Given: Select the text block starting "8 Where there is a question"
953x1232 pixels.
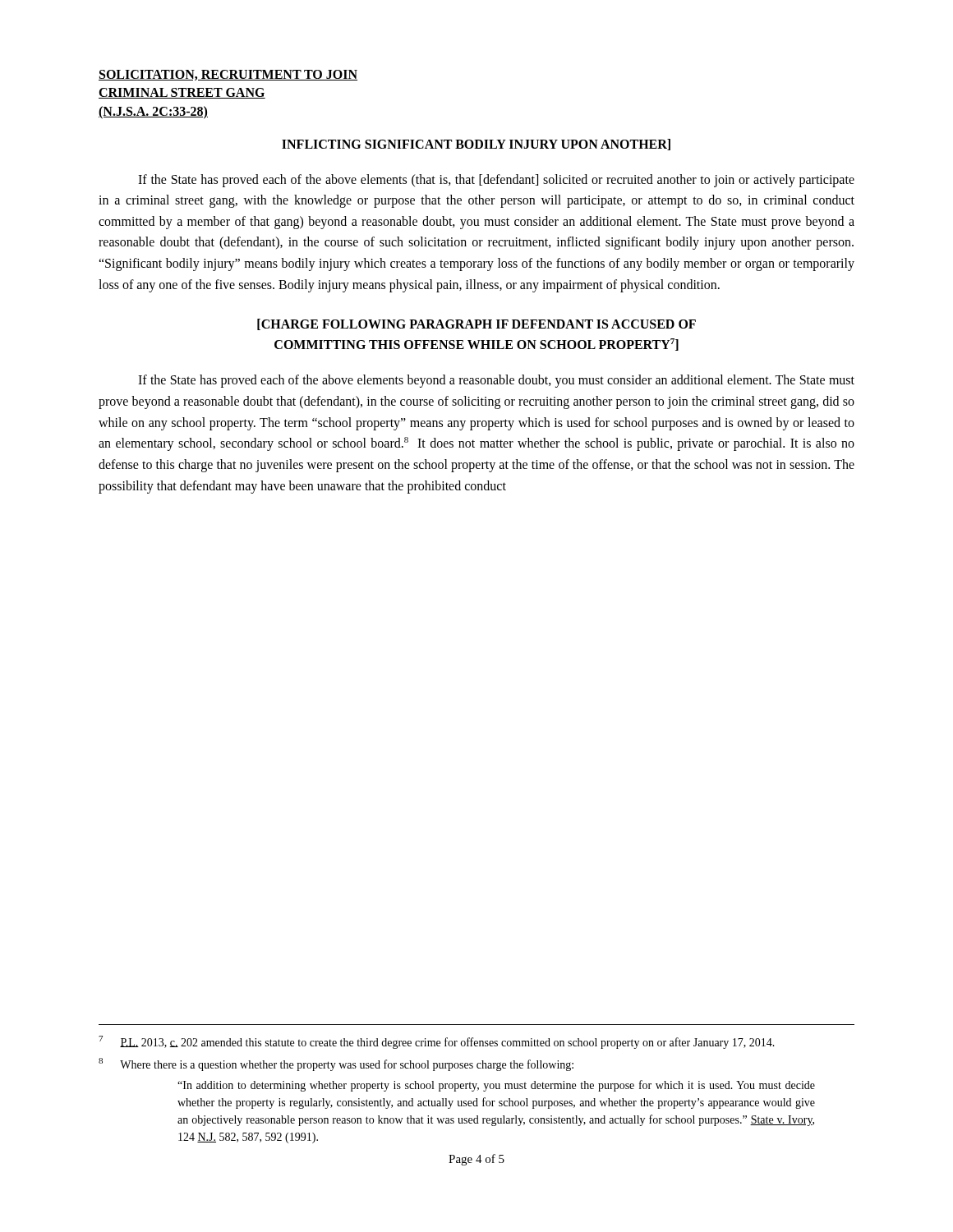Looking at the screenshot, I should (x=476, y=1100).
